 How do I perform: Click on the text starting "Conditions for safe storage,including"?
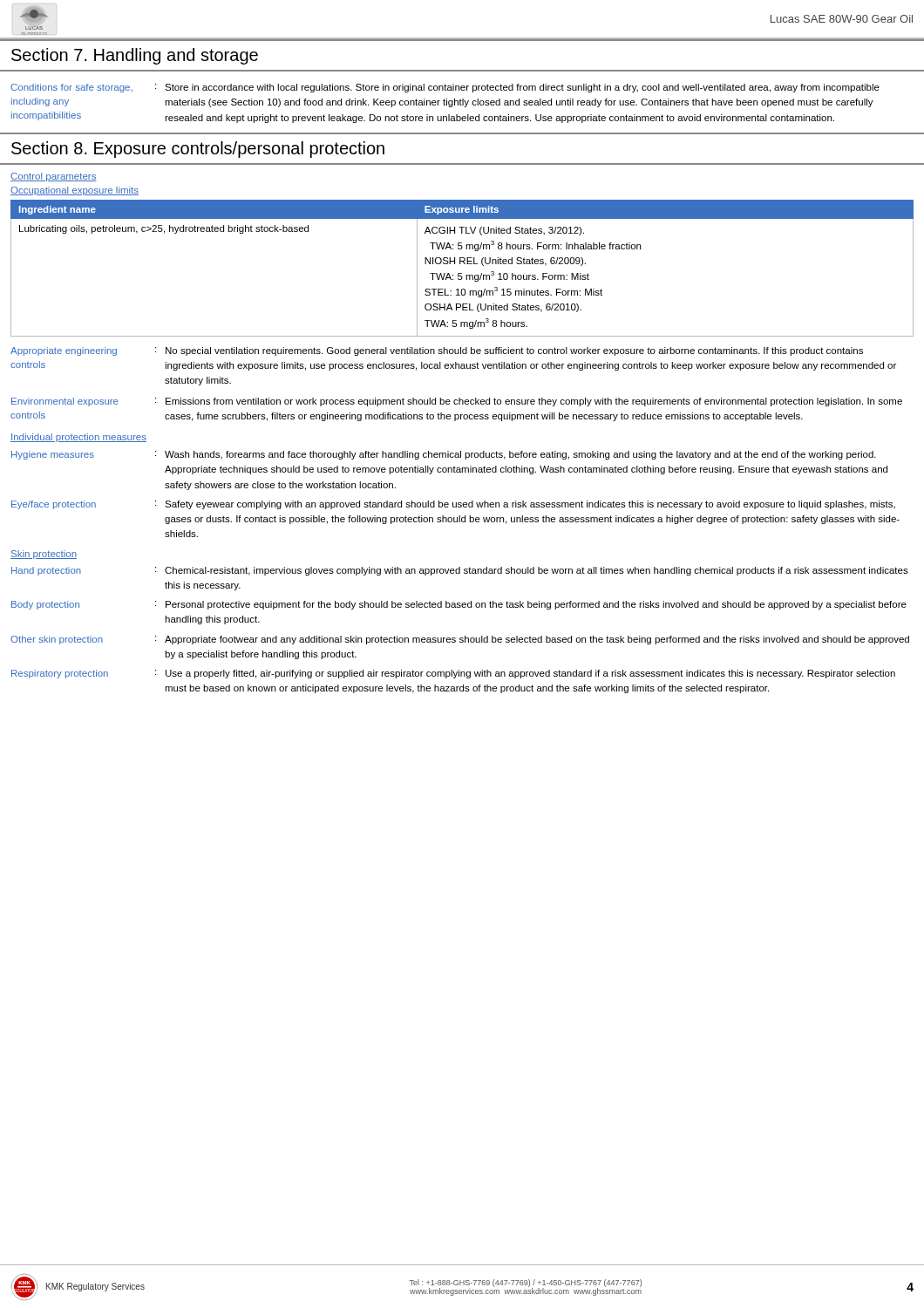[x=462, y=103]
